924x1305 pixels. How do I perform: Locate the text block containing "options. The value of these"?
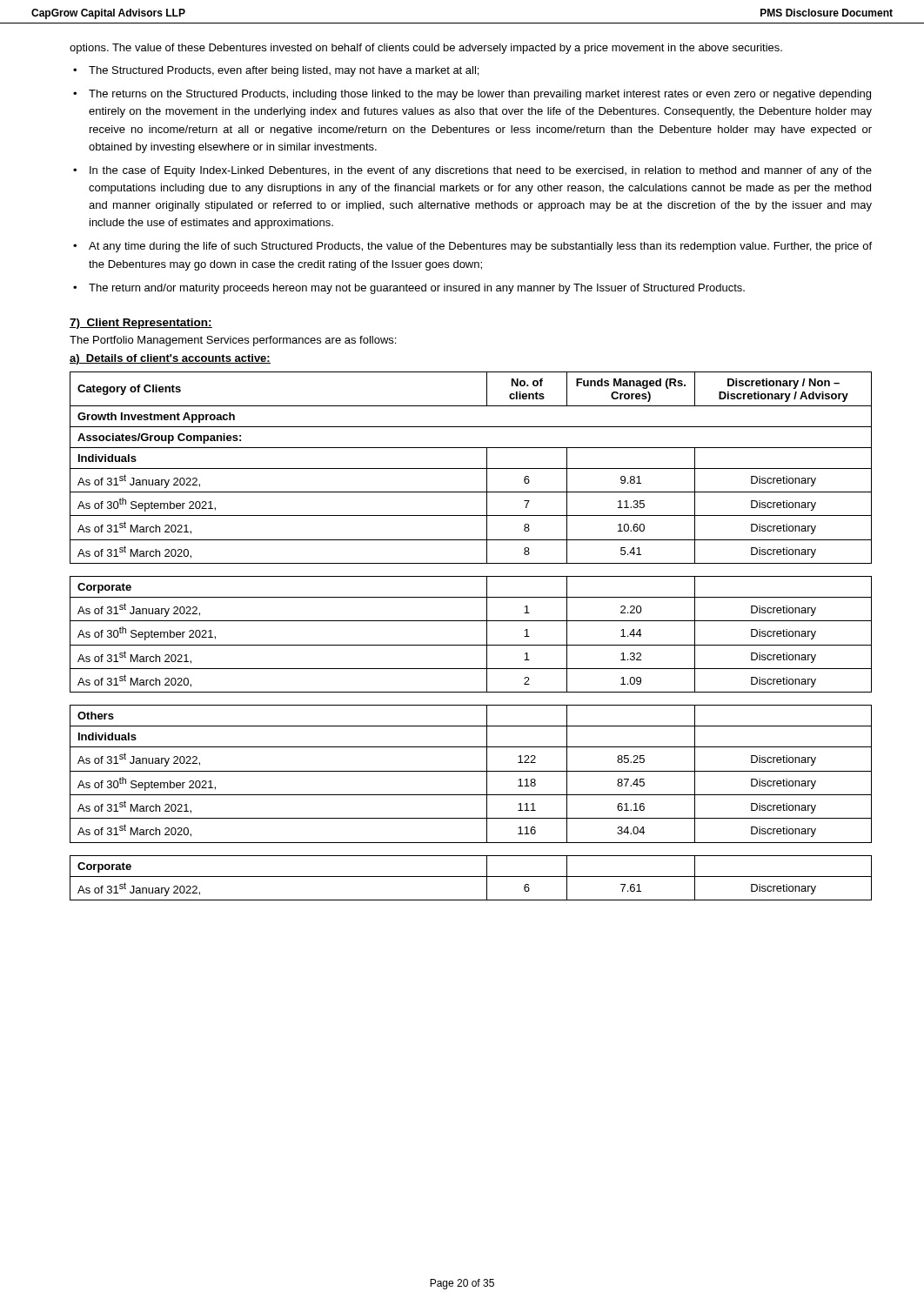[x=426, y=47]
